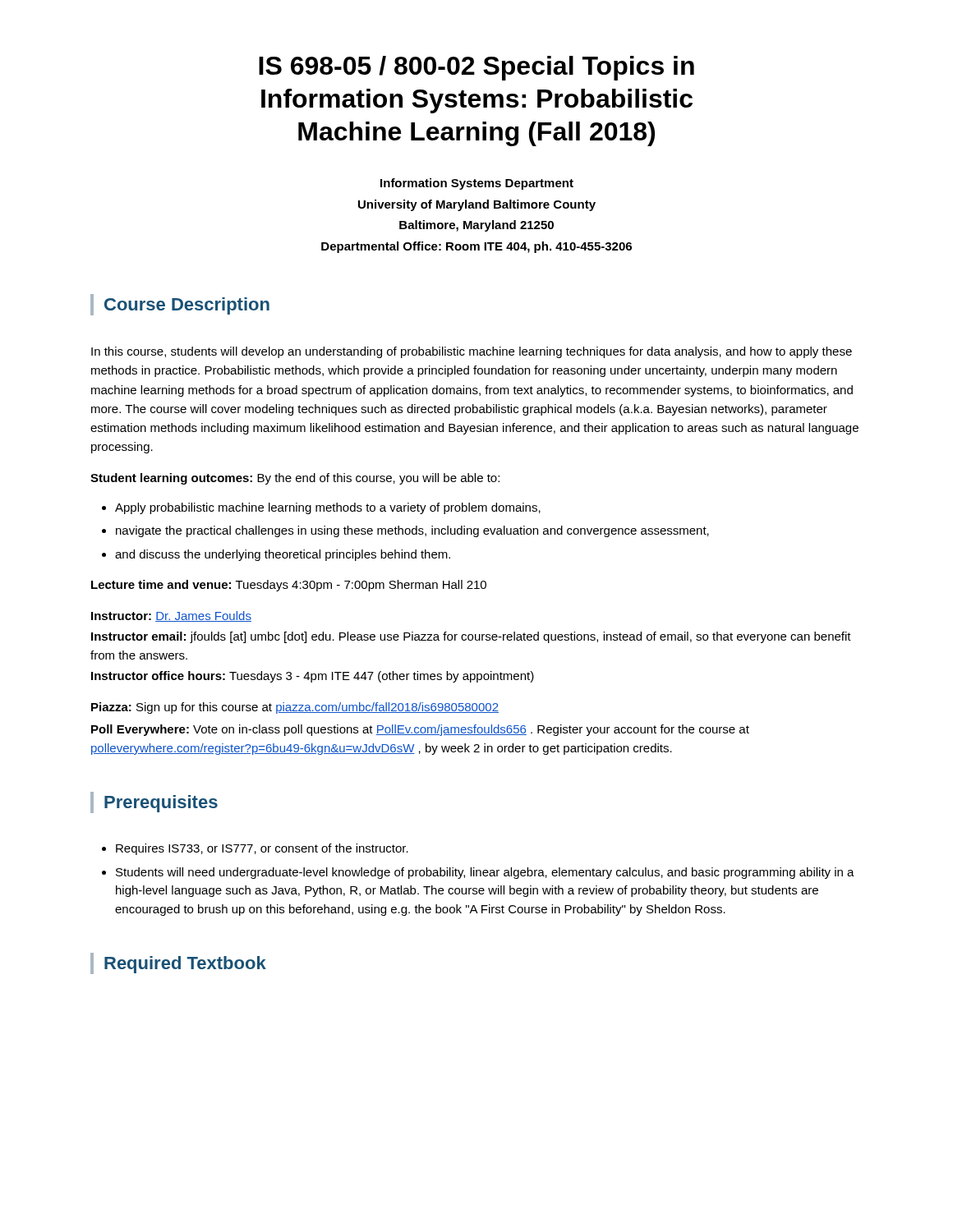
Task: Find "Instructor: Dr. James Foulds" on this page
Action: point(171,615)
